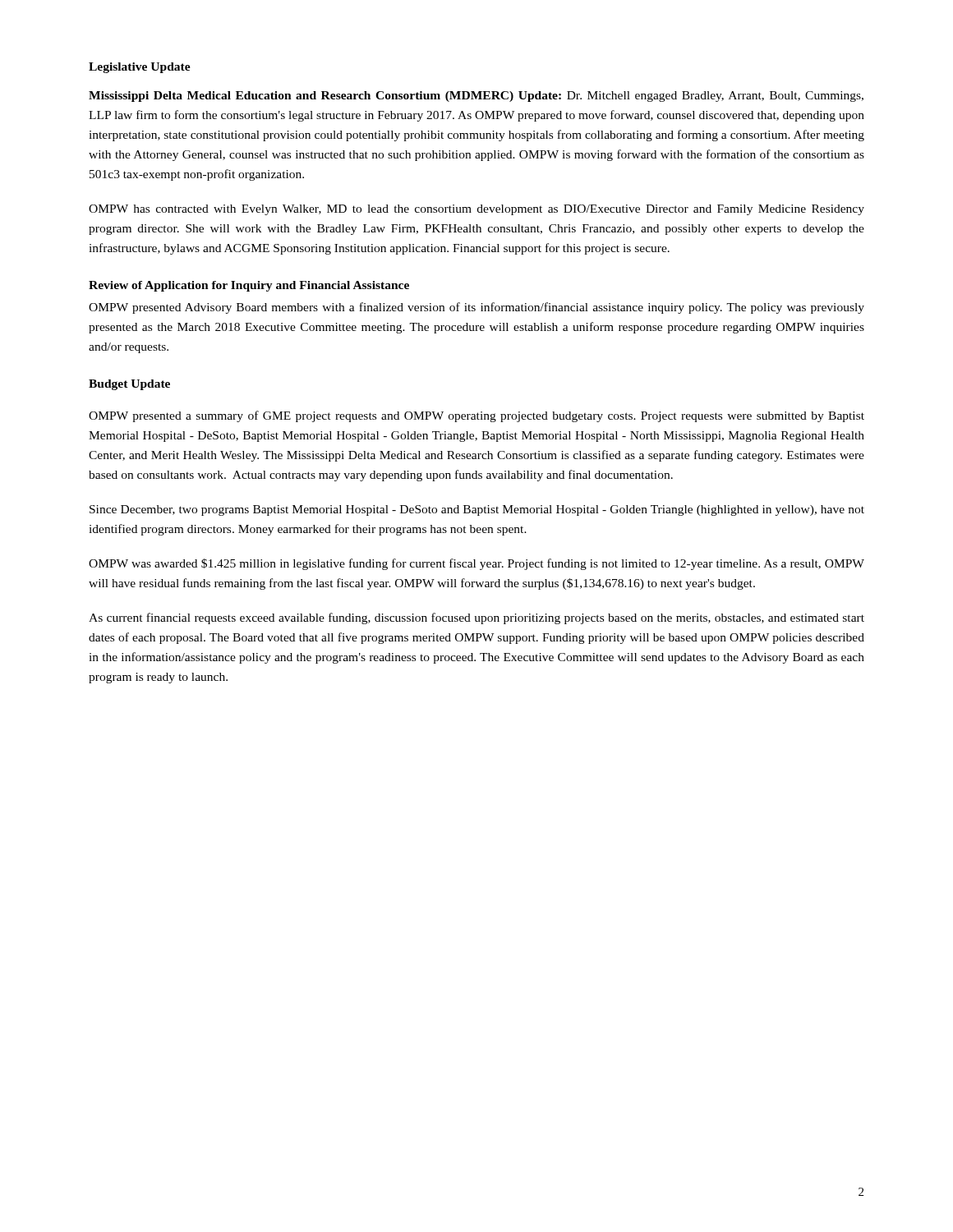Screen dimensions: 1232x953
Task: Locate the section header with the text "Review of Application for Inquiry and"
Action: [249, 285]
